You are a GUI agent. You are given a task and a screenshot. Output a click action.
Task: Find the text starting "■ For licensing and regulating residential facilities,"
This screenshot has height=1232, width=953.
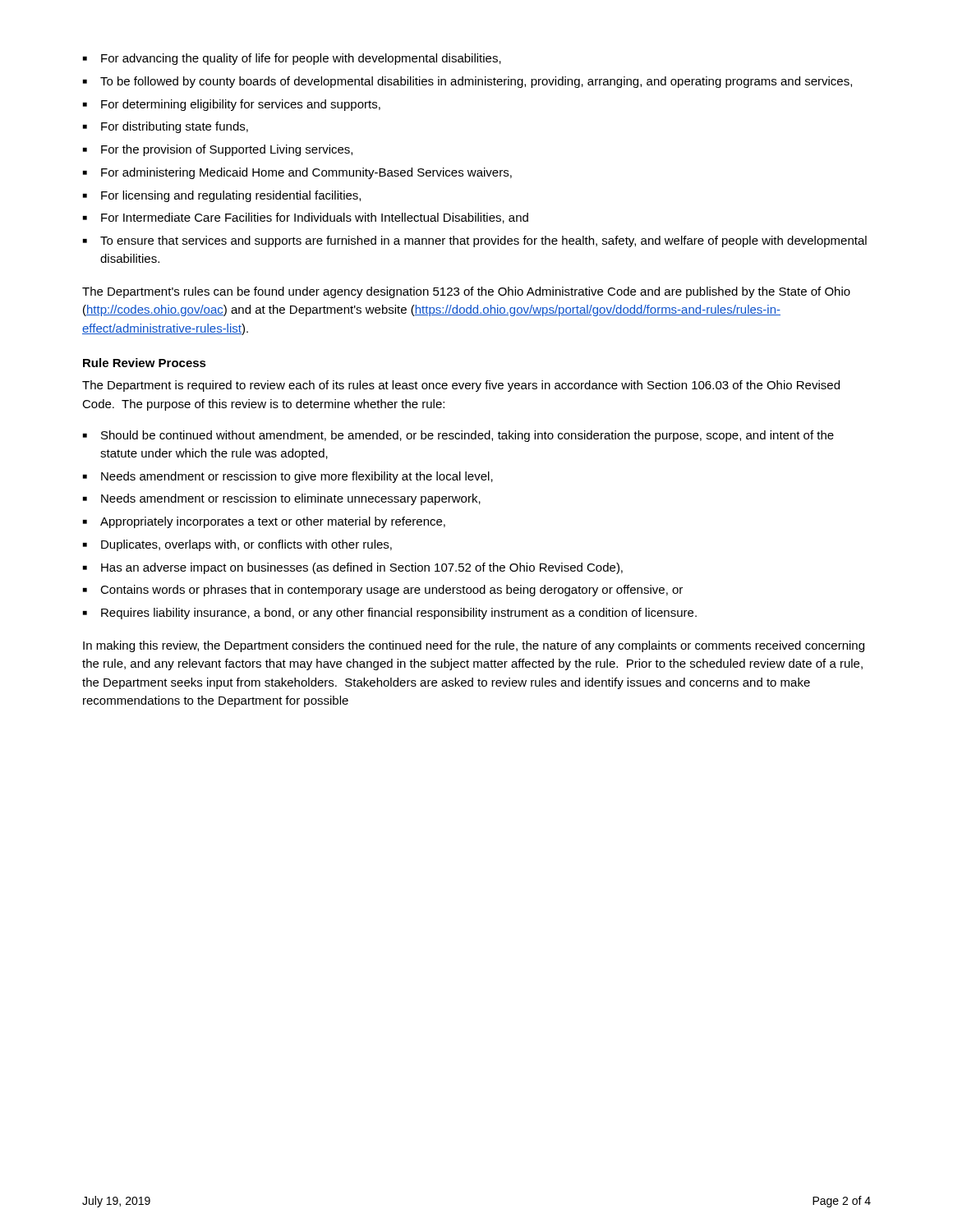[x=222, y=196]
